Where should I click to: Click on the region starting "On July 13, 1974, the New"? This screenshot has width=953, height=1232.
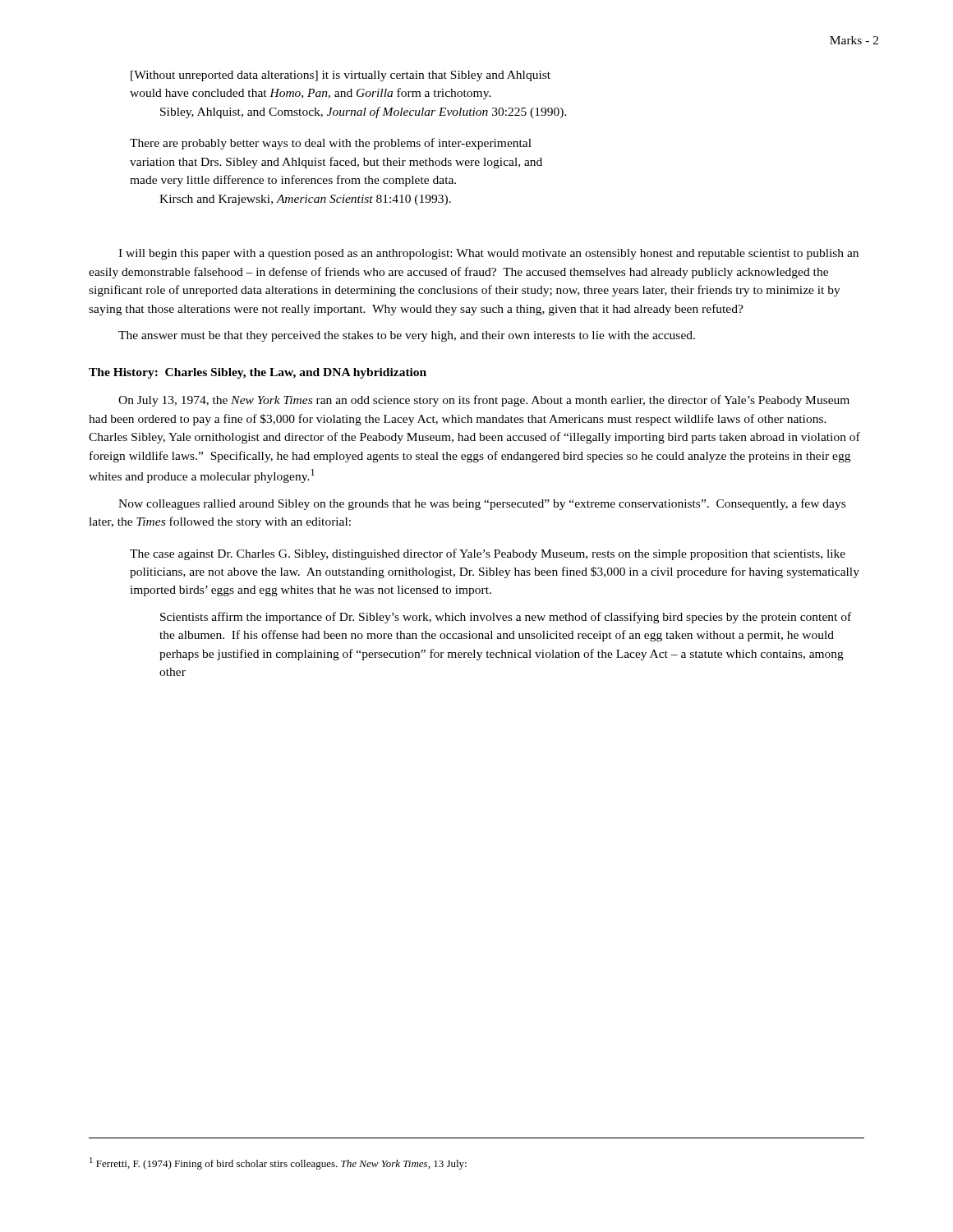pyautogui.click(x=476, y=438)
